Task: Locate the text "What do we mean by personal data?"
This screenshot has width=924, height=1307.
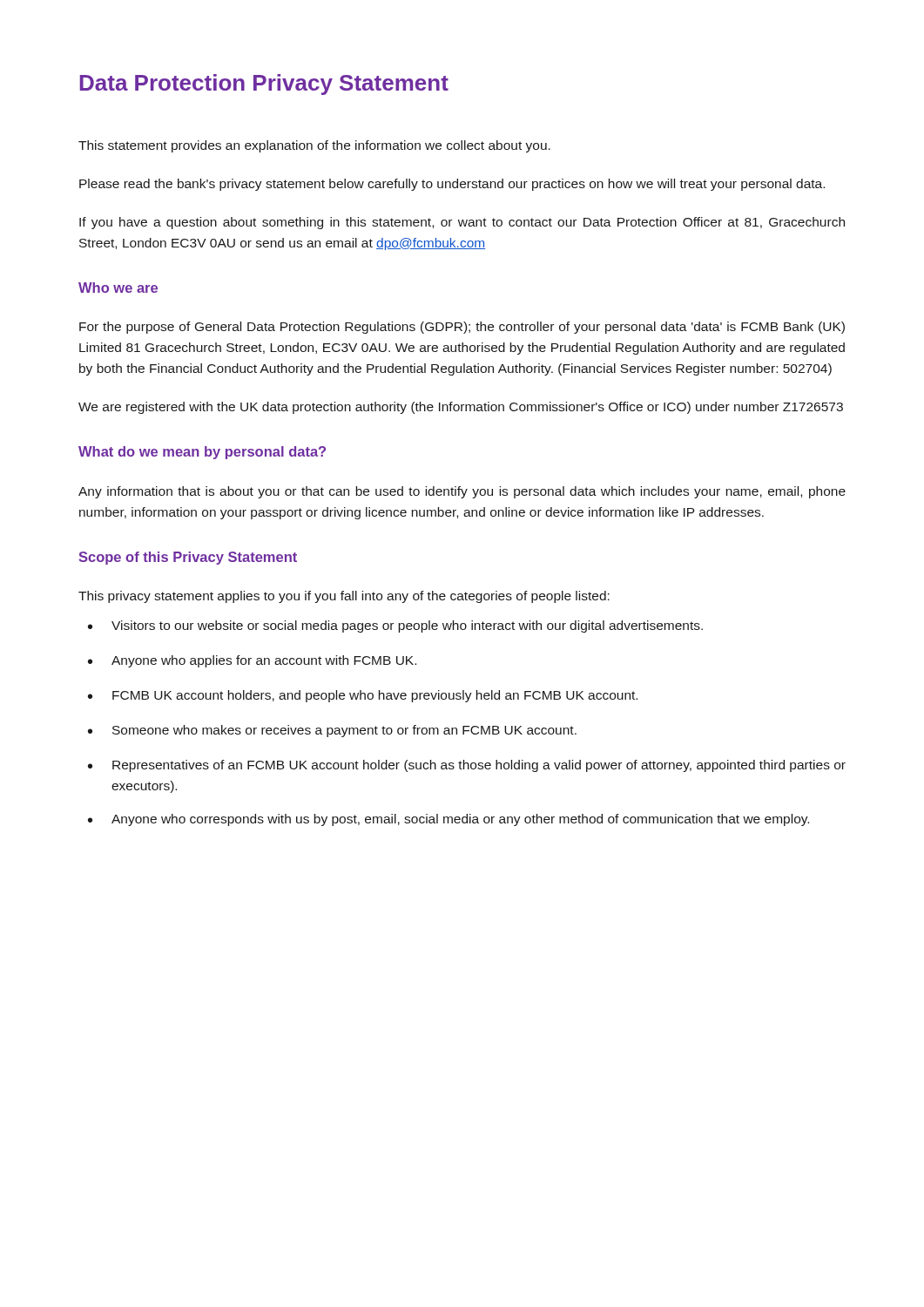Action: pyautogui.click(x=203, y=452)
